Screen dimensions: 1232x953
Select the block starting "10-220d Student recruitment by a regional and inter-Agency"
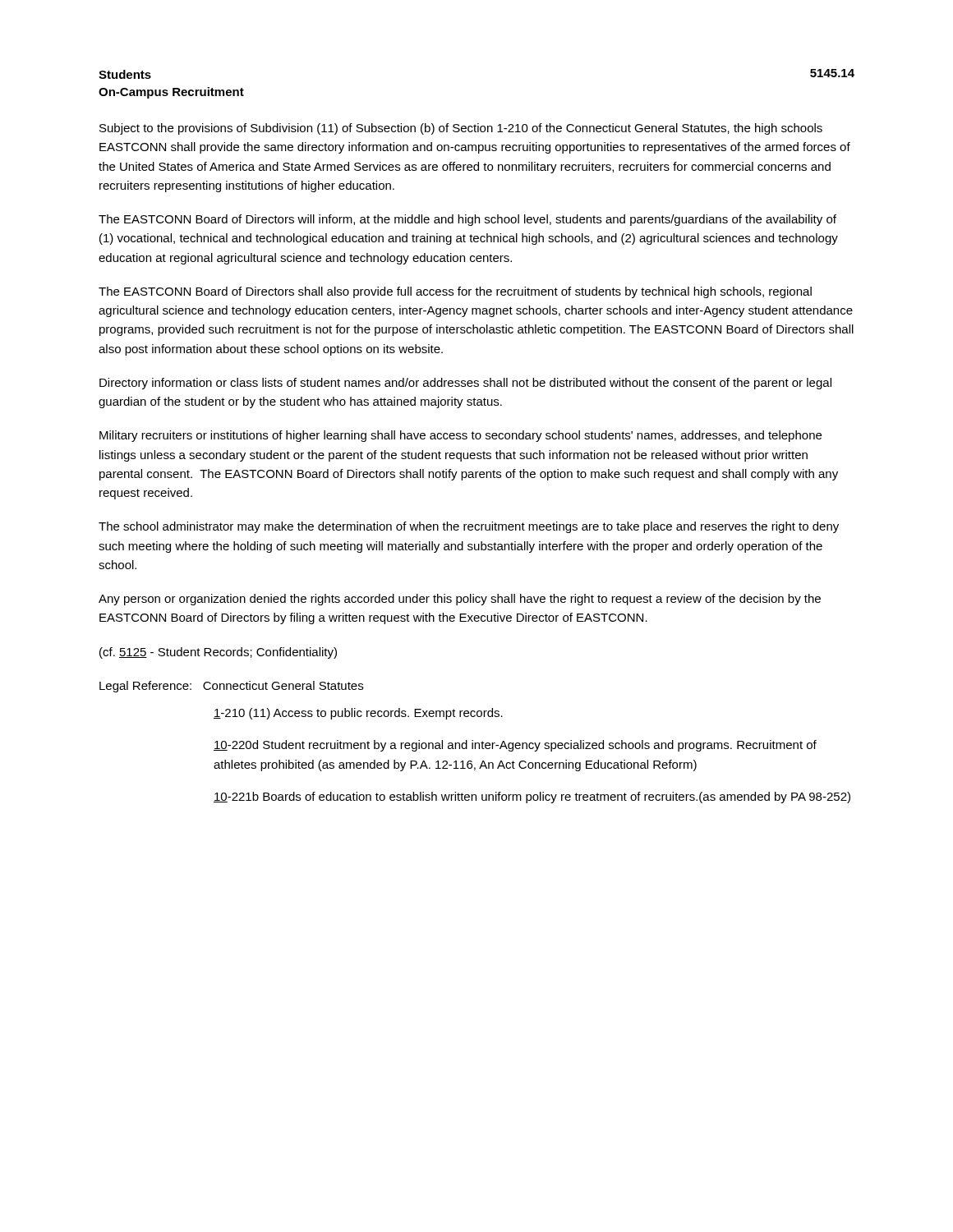[x=515, y=754]
